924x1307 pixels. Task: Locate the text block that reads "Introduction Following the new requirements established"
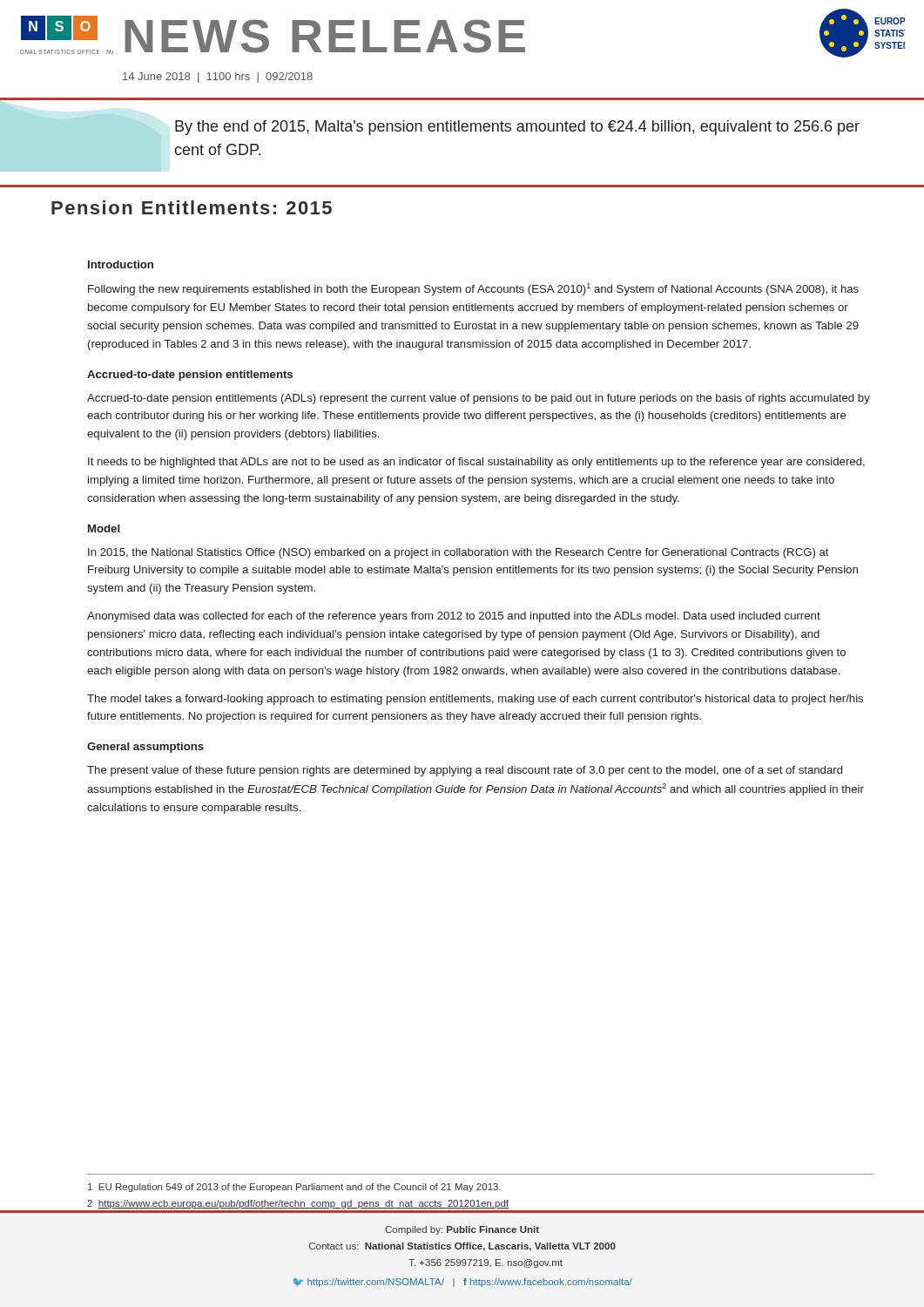pos(121,264)
